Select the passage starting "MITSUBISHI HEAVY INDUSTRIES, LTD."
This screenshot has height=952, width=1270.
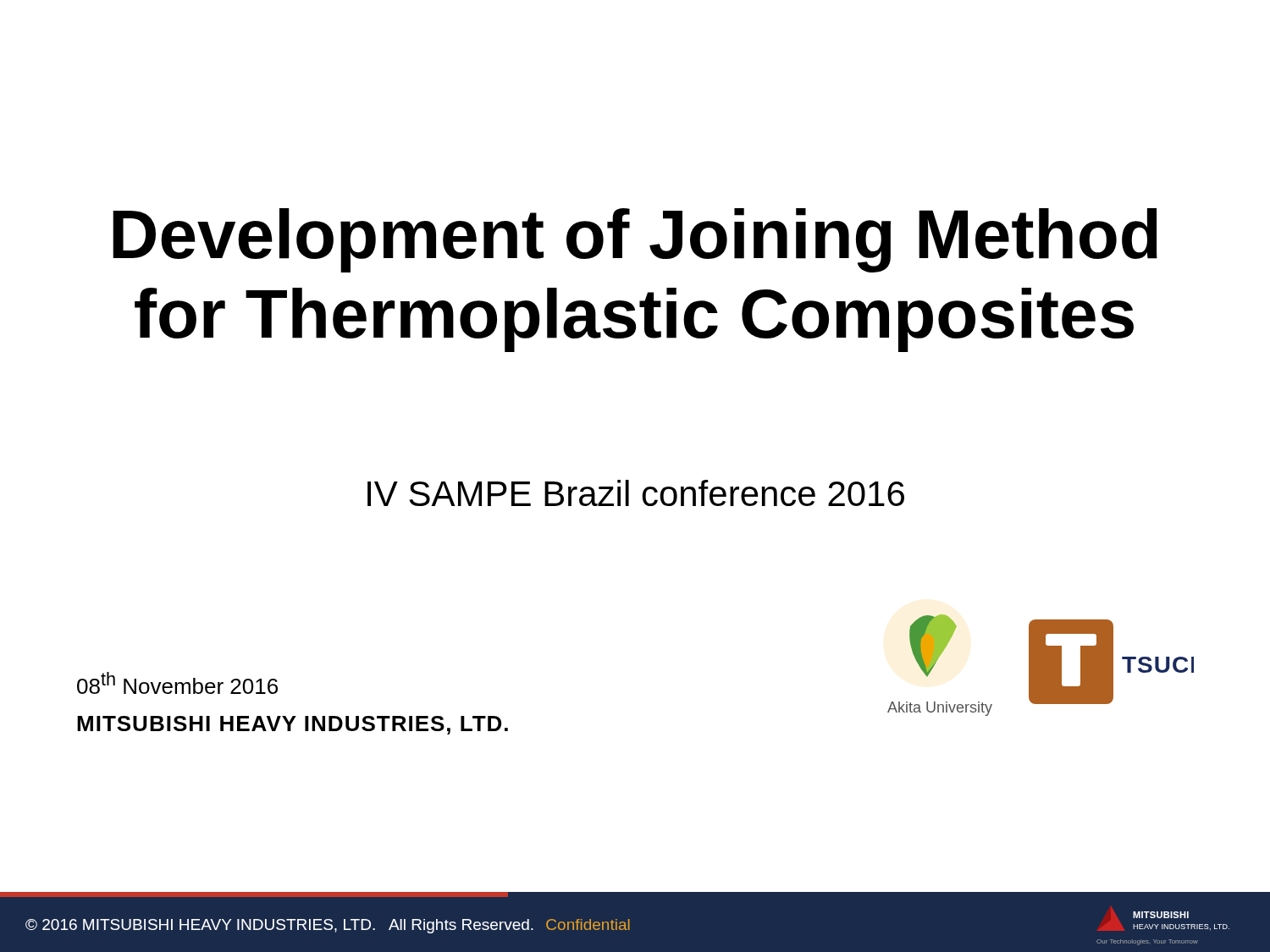click(x=293, y=724)
